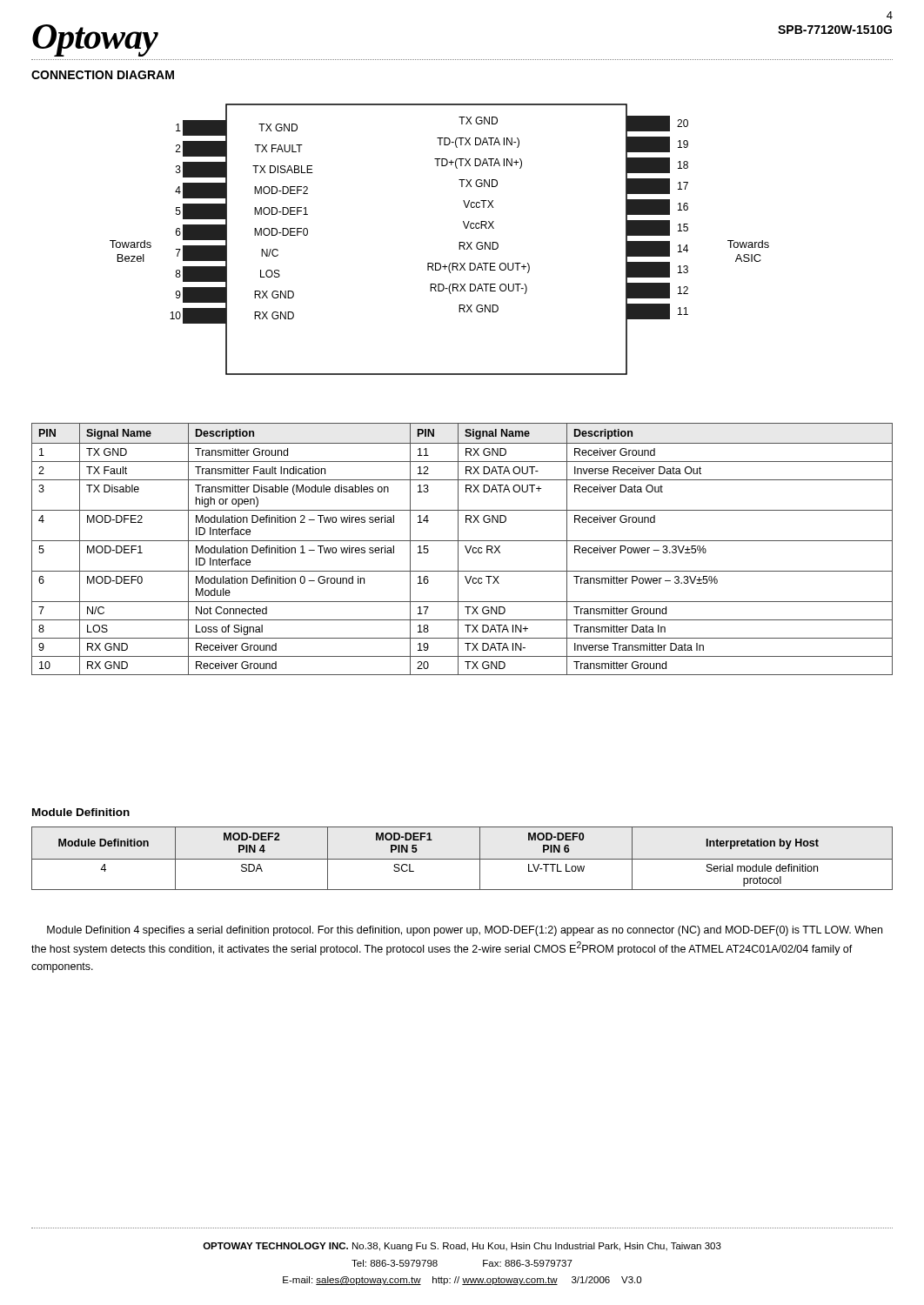Locate the section header that reads "Module Definition"
This screenshot has height=1305, width=924.
[81, 812]
